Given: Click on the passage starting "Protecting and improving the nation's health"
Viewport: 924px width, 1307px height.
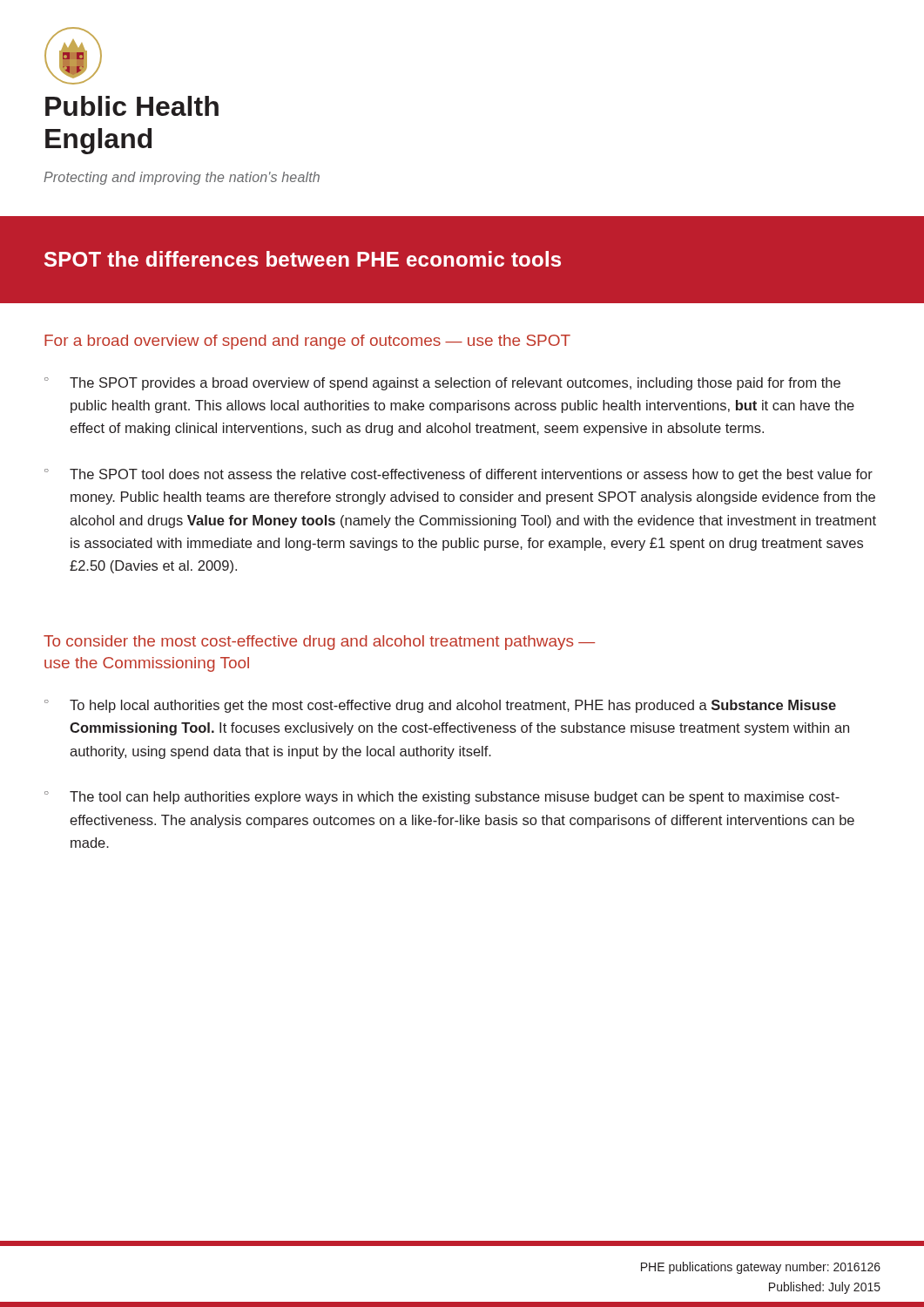Looking at the screenshot, I should [182, 177].
